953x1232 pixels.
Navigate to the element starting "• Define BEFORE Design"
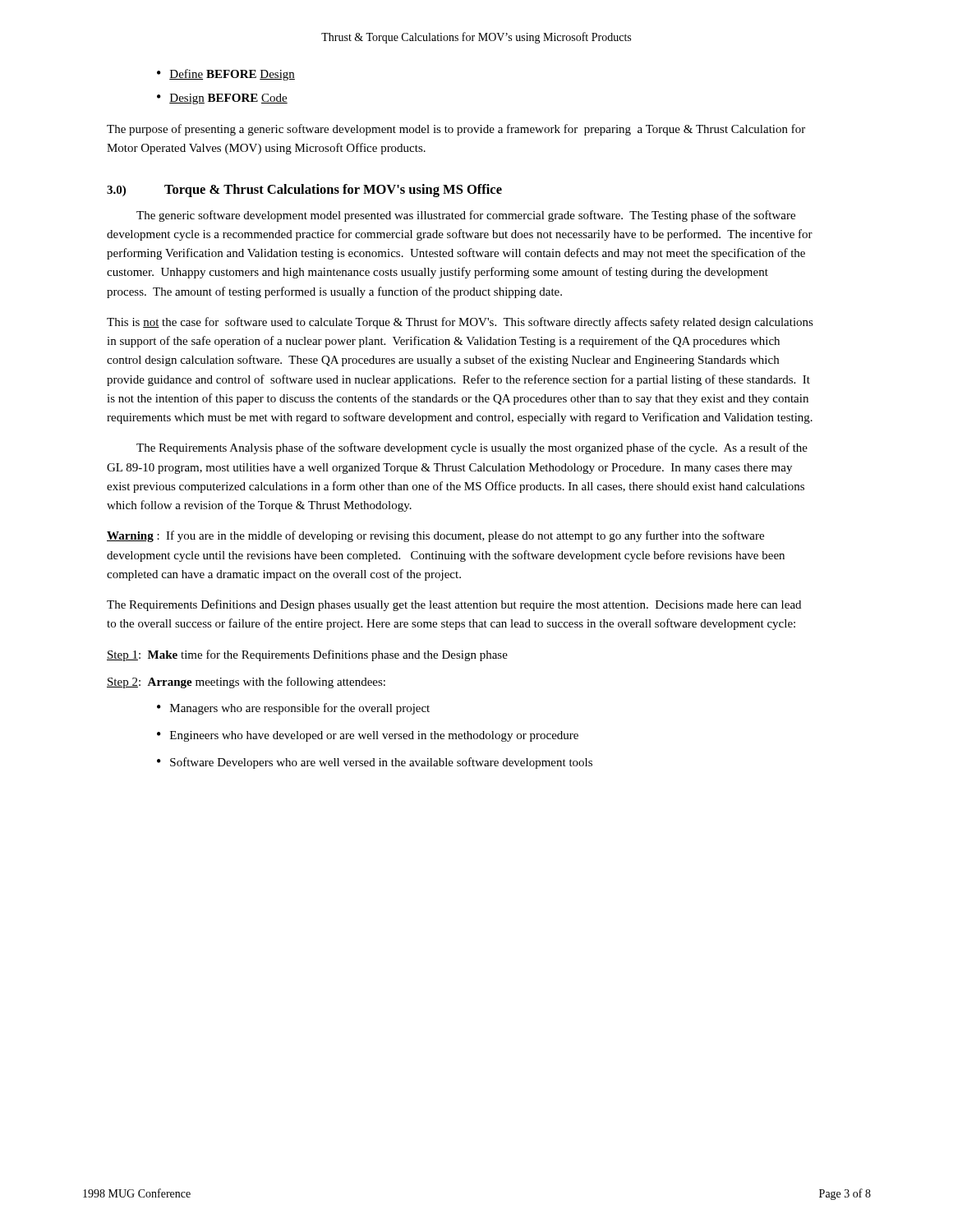[225, 73]
